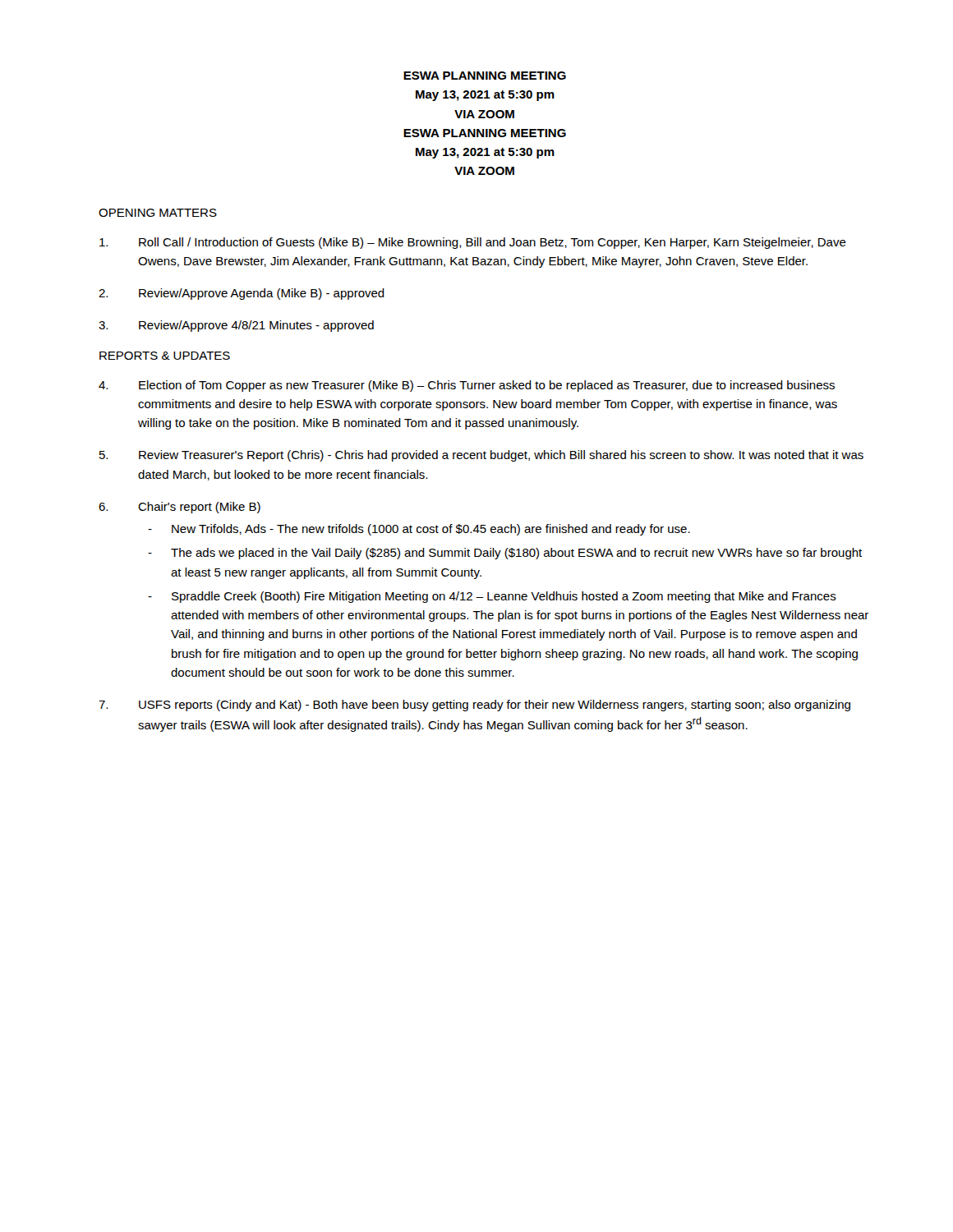The height and width of the screenshot is (1232, 953).
Task: Locate the text "OPENING MATTERS"
Action: click(x=158, y=212)
